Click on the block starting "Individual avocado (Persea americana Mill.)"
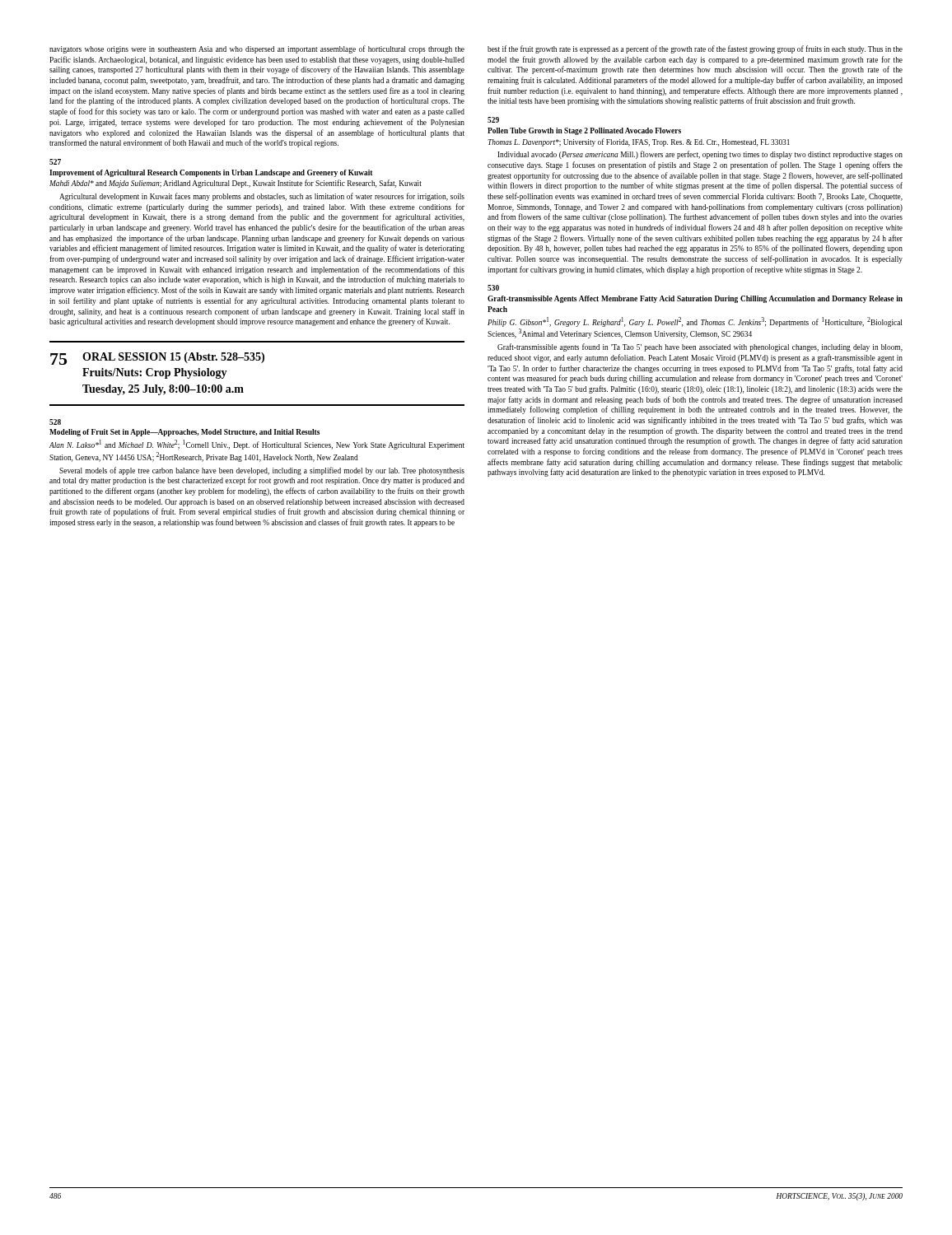 [x=695, y=213]
